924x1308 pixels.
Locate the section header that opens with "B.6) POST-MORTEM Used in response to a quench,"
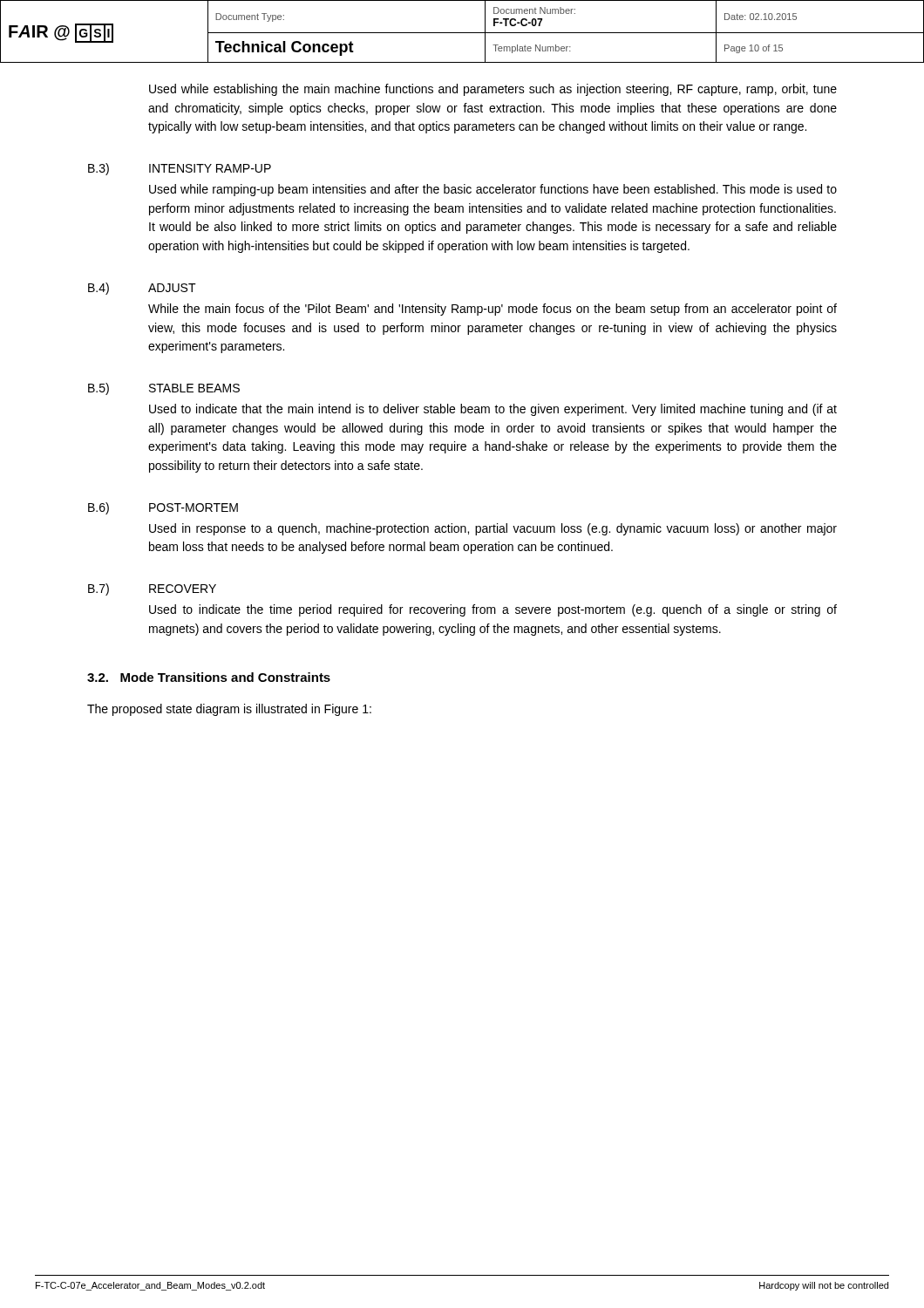coord(462,529)
